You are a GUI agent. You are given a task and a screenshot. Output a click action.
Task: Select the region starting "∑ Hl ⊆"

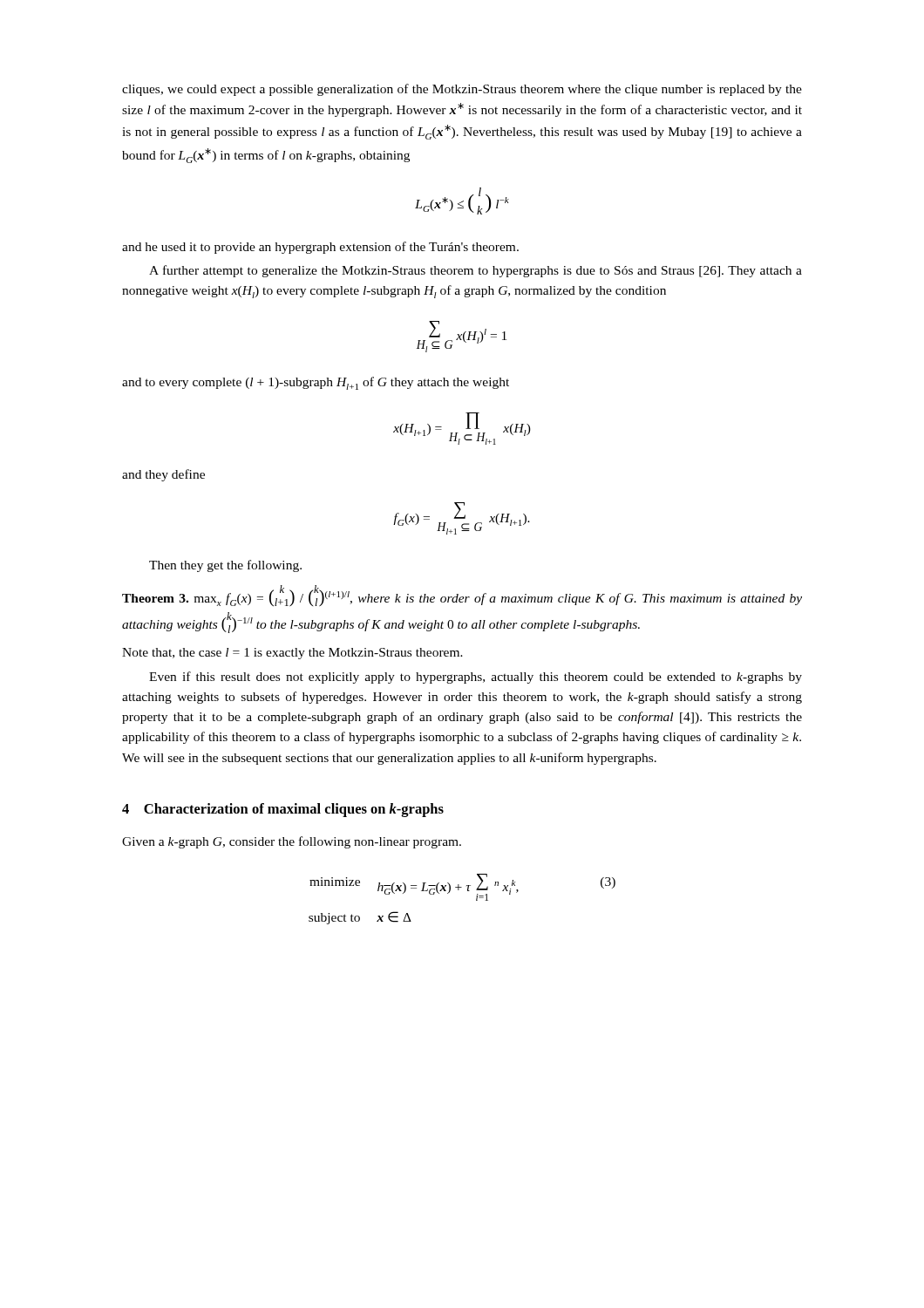point(462,336)
